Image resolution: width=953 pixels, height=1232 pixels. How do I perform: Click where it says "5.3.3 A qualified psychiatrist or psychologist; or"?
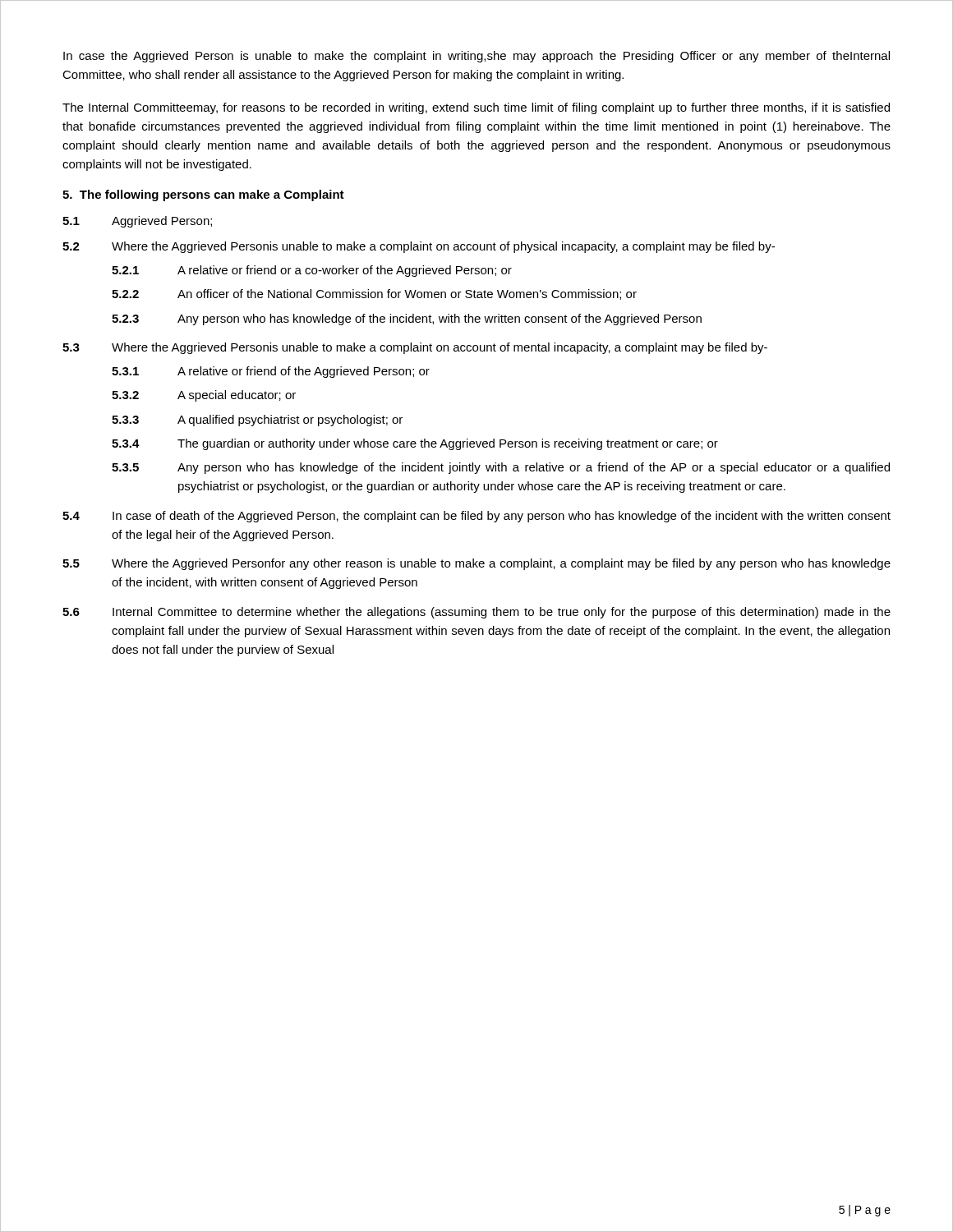click(x=257, y=419)
